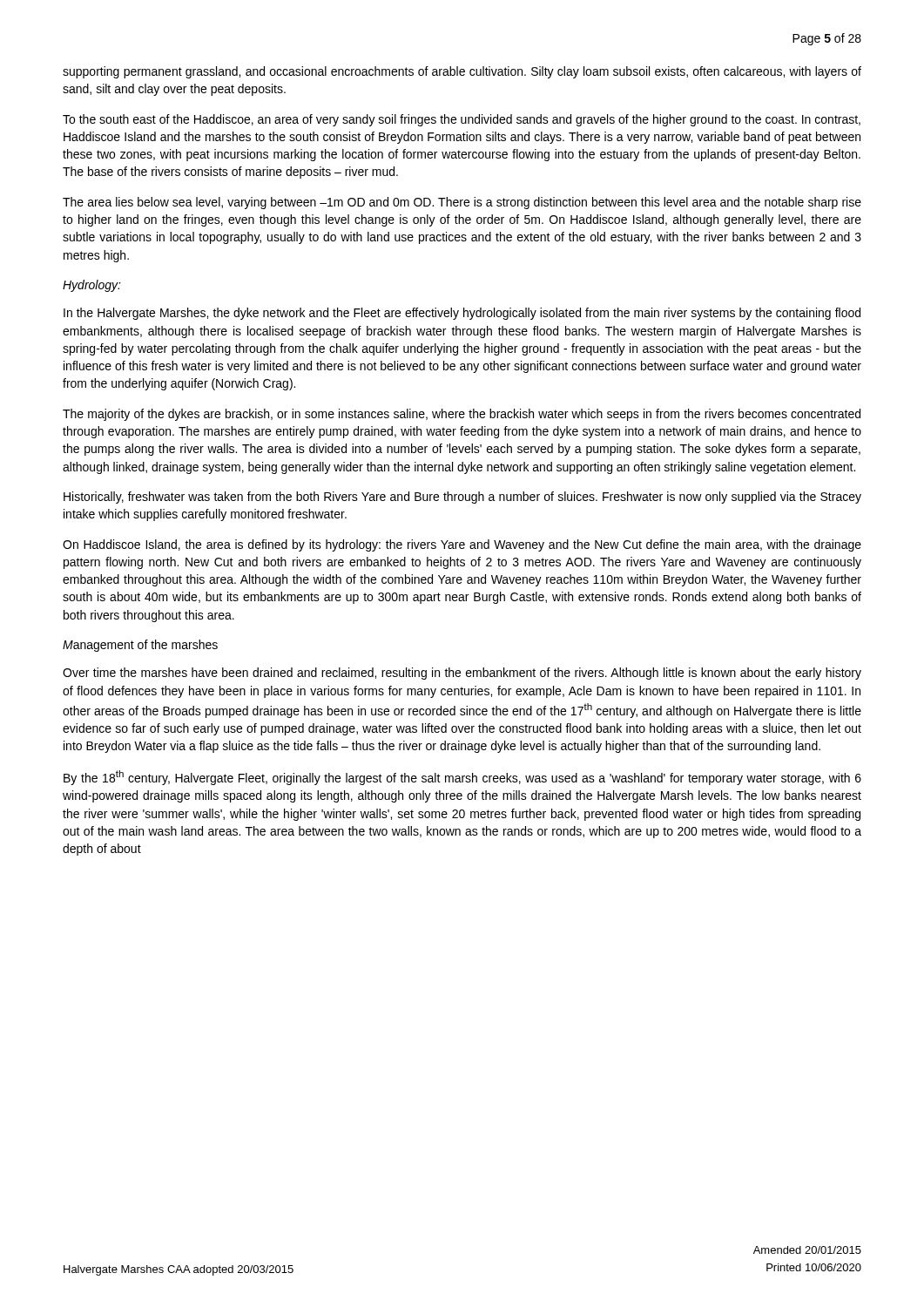Click on the passage starting "By the 18th century, Halvergate Fleet, originally"
The image size is (924, 1307).
click(x=462, y=813)
